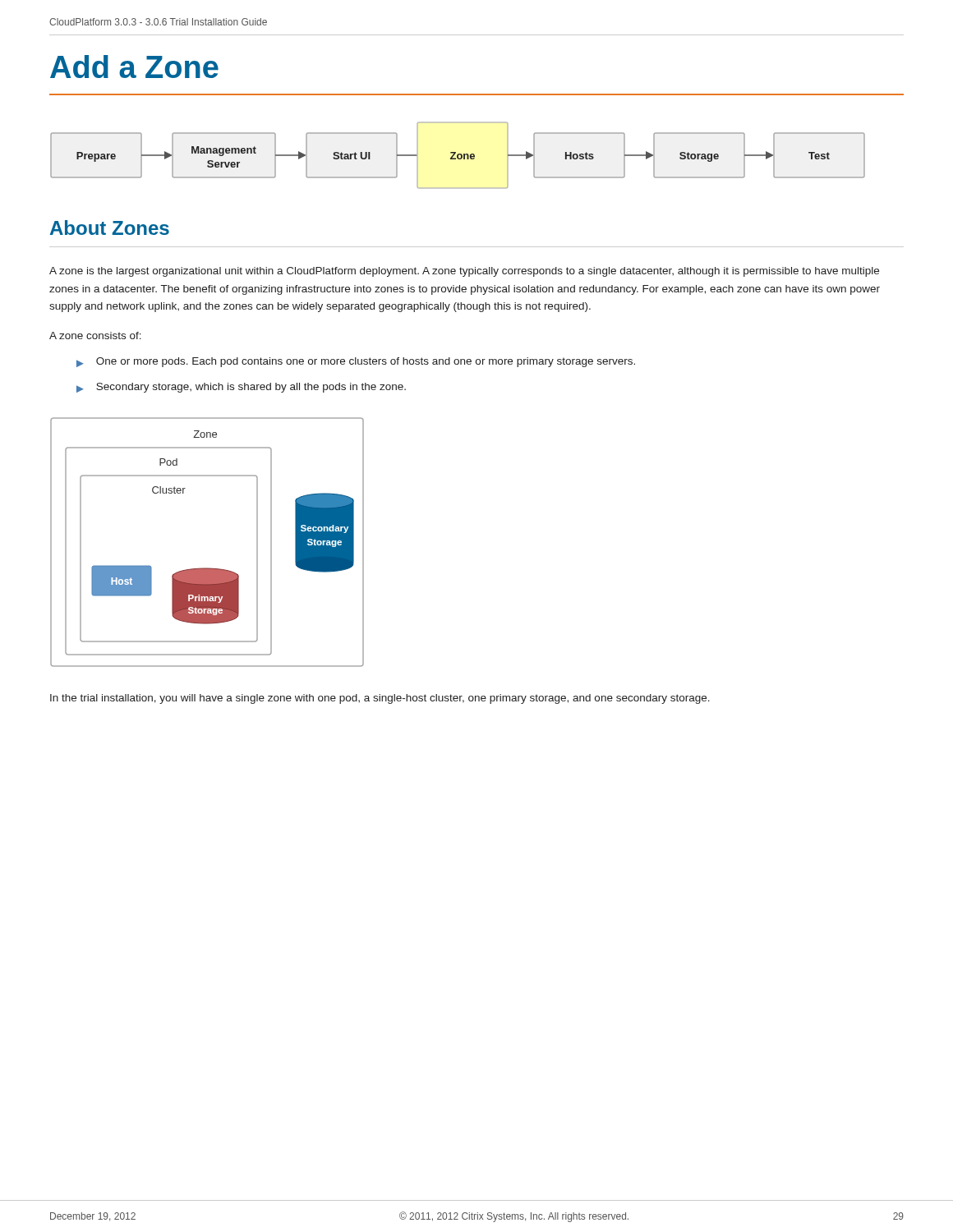Click the title
The image size is (953, 1232).
(476, 68)
